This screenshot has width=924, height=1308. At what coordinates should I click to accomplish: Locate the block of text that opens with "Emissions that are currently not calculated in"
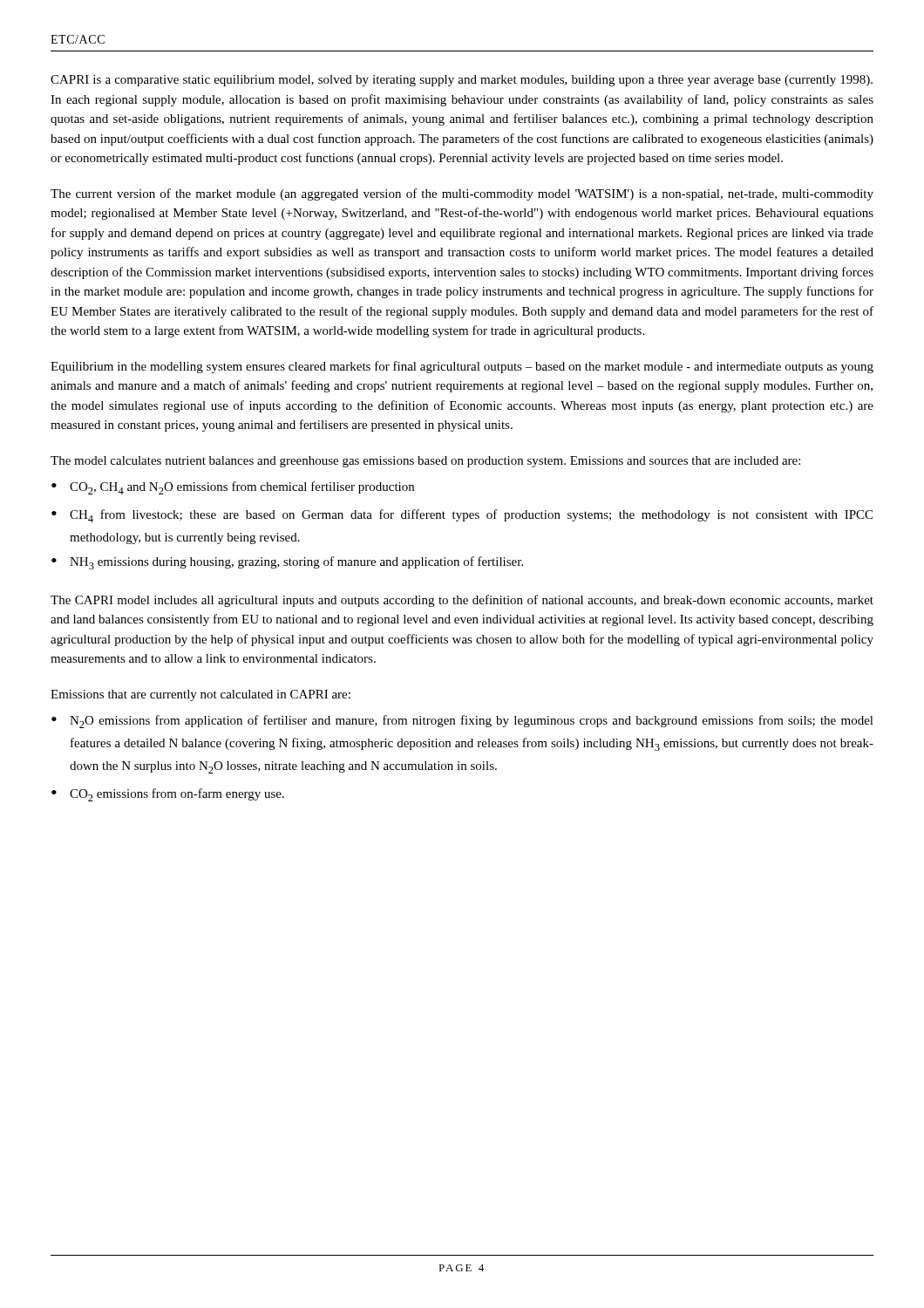pos(201,694)
